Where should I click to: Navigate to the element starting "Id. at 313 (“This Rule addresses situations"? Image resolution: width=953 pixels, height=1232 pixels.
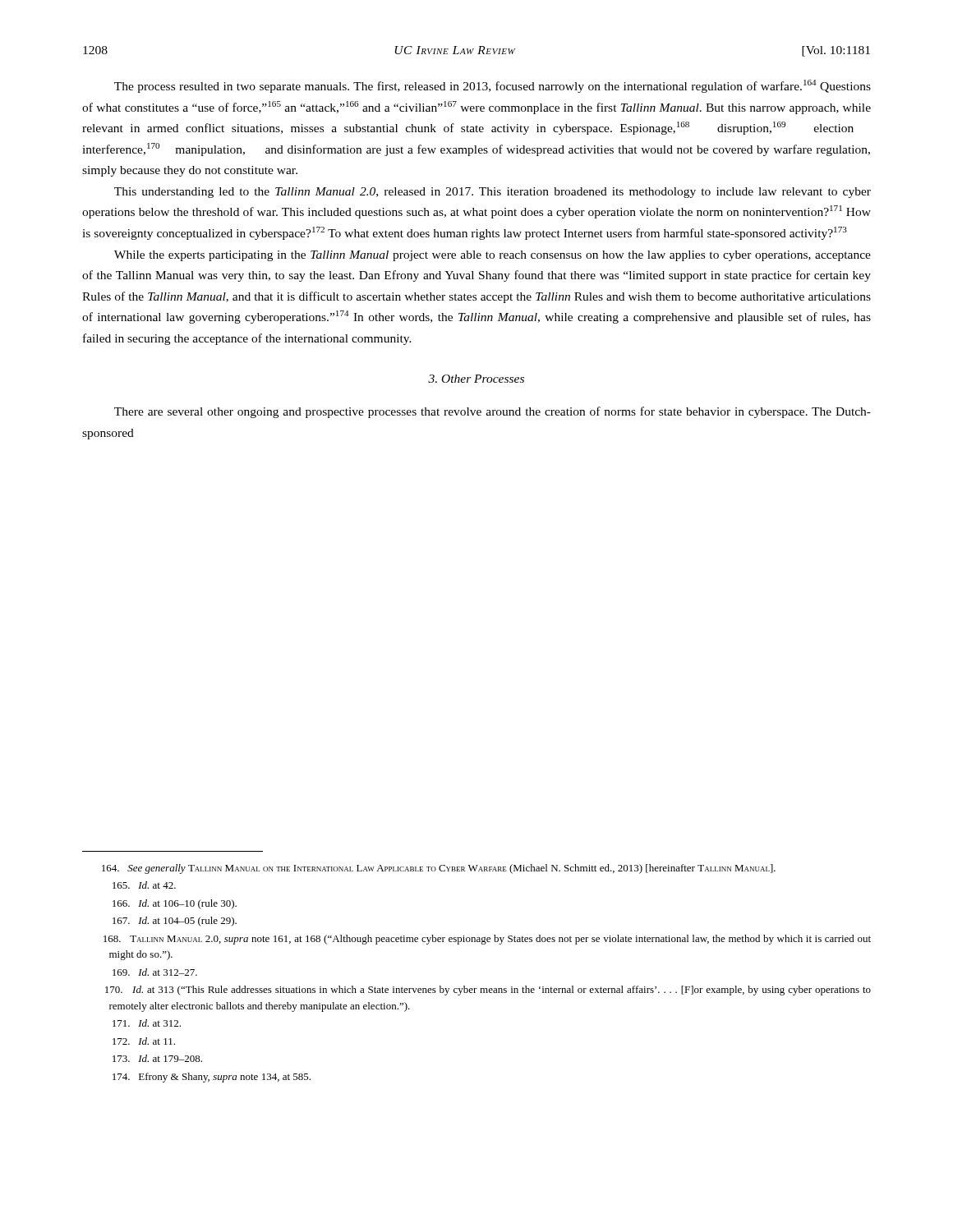click(x=476, y=997)
